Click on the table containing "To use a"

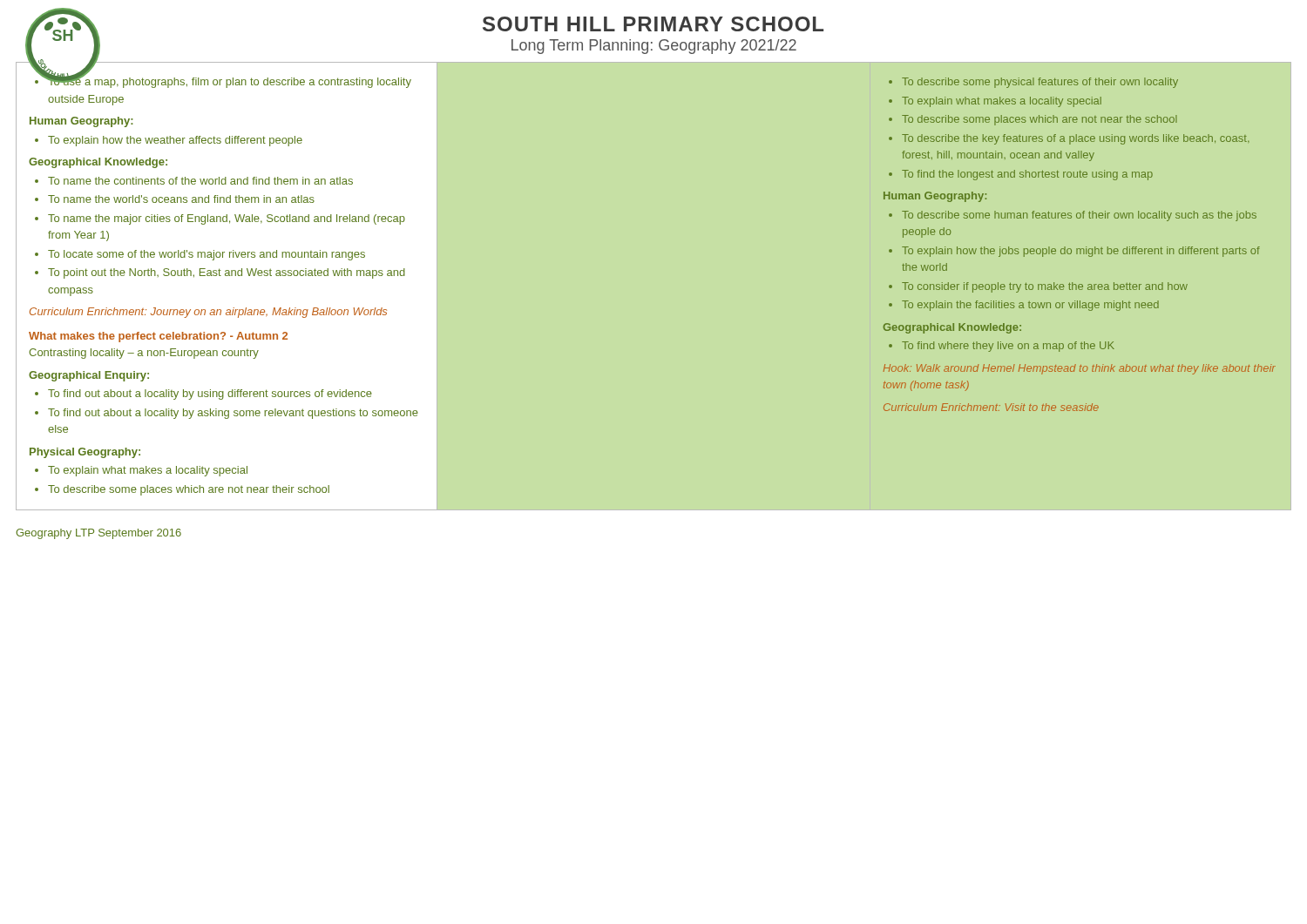point(654,286)
